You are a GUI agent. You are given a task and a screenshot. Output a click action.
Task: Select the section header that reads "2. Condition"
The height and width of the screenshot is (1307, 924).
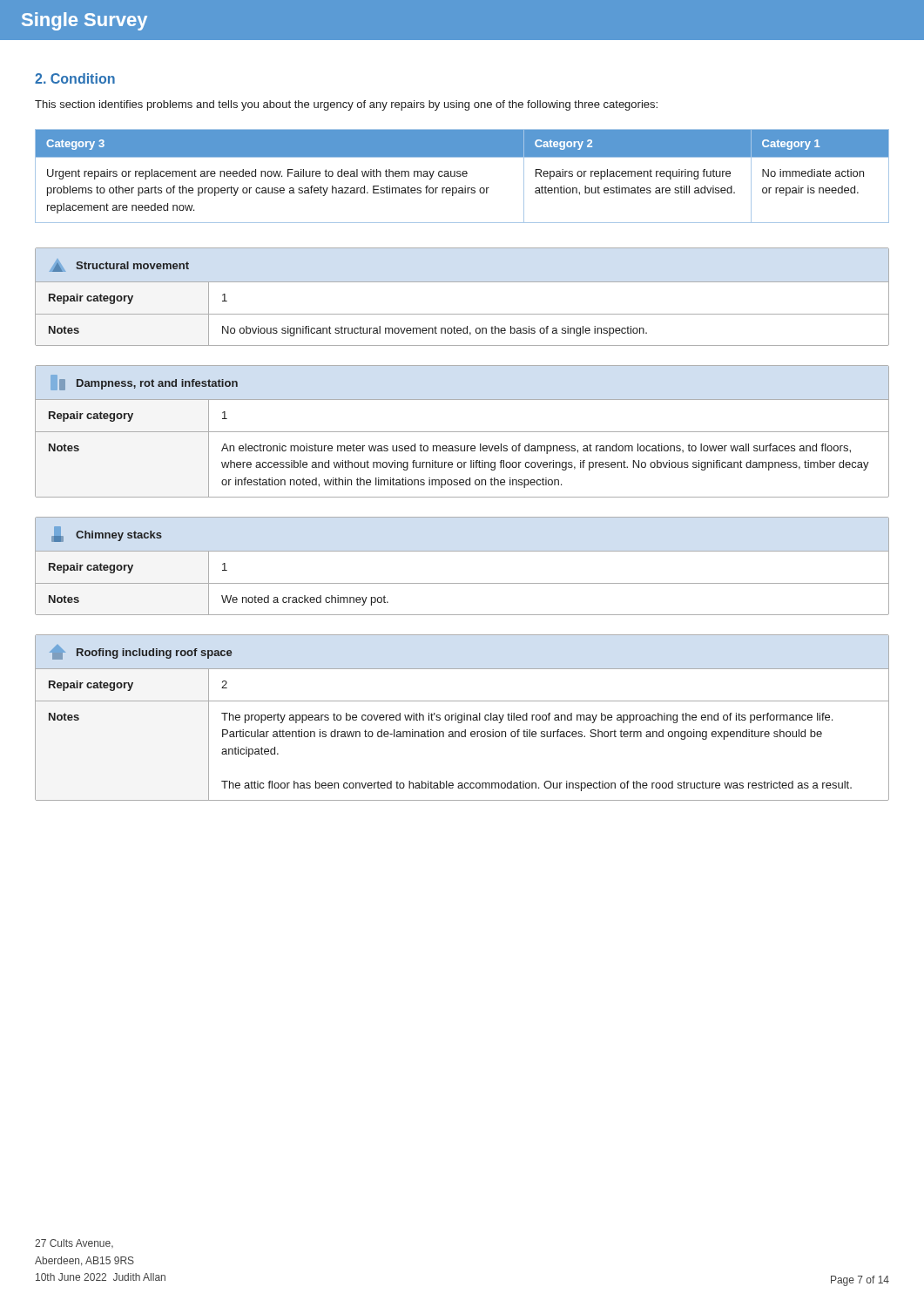[75, 79]
